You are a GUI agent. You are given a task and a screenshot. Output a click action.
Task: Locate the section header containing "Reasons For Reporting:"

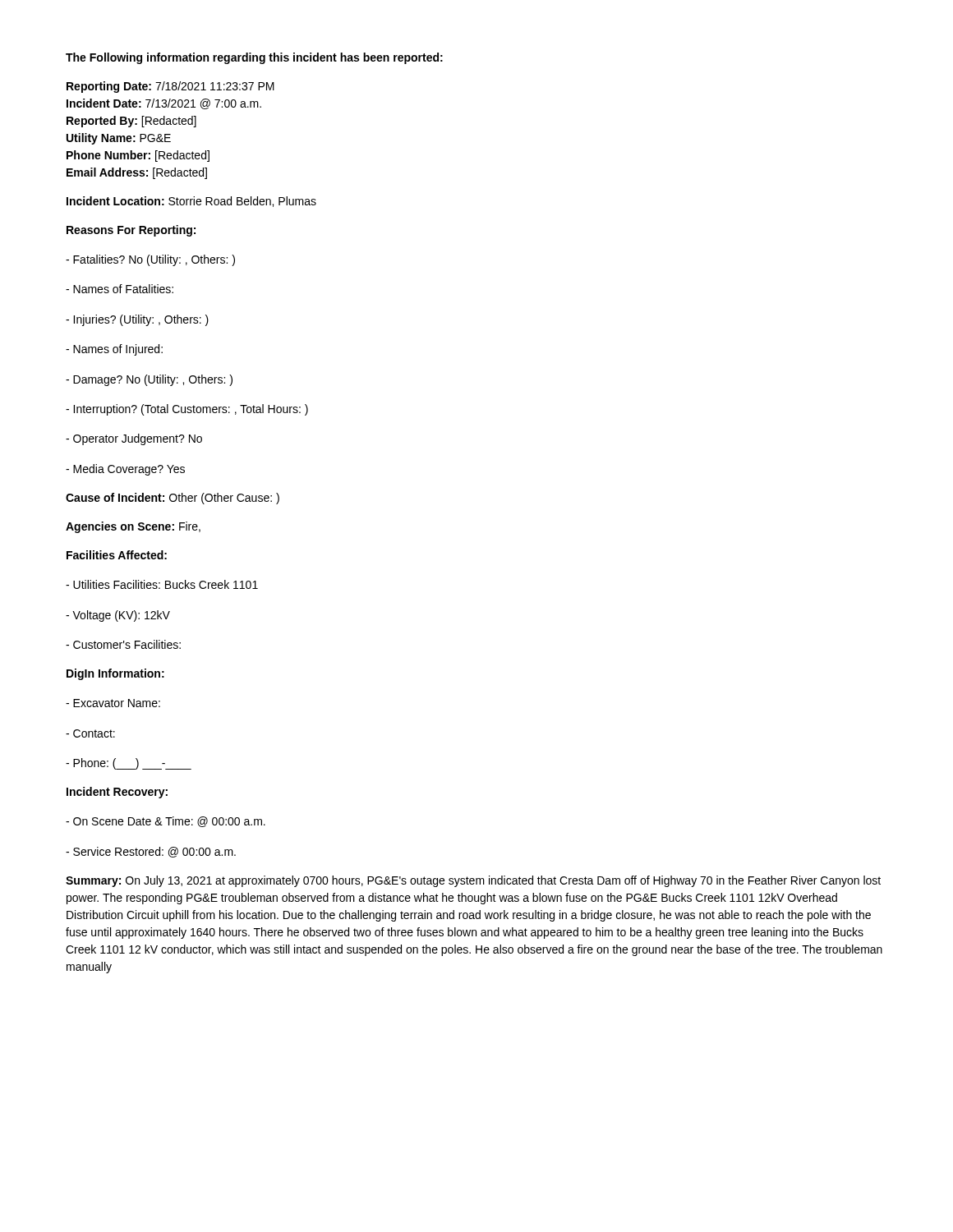131,231
